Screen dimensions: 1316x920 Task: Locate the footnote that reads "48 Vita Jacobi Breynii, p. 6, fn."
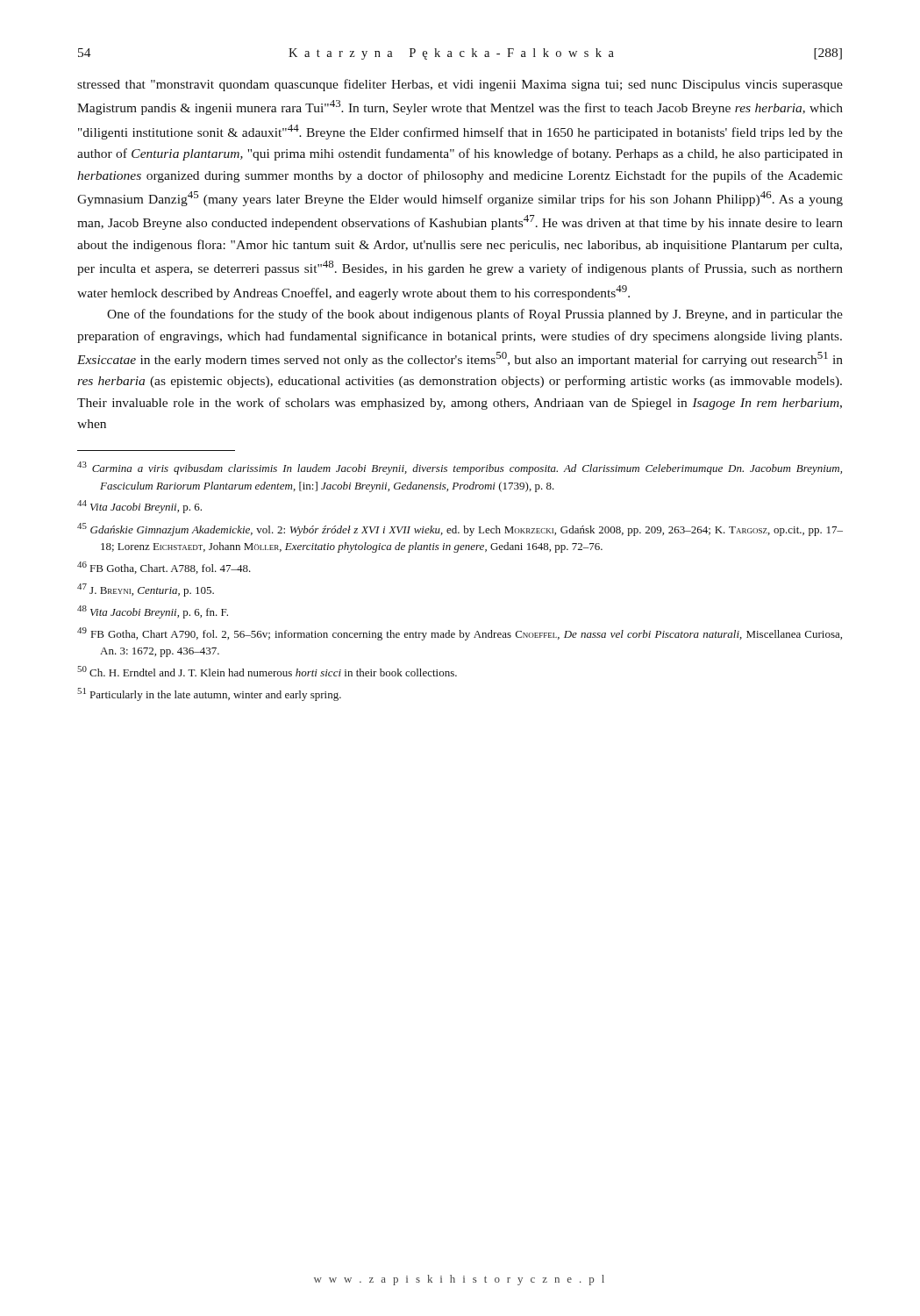153,612
